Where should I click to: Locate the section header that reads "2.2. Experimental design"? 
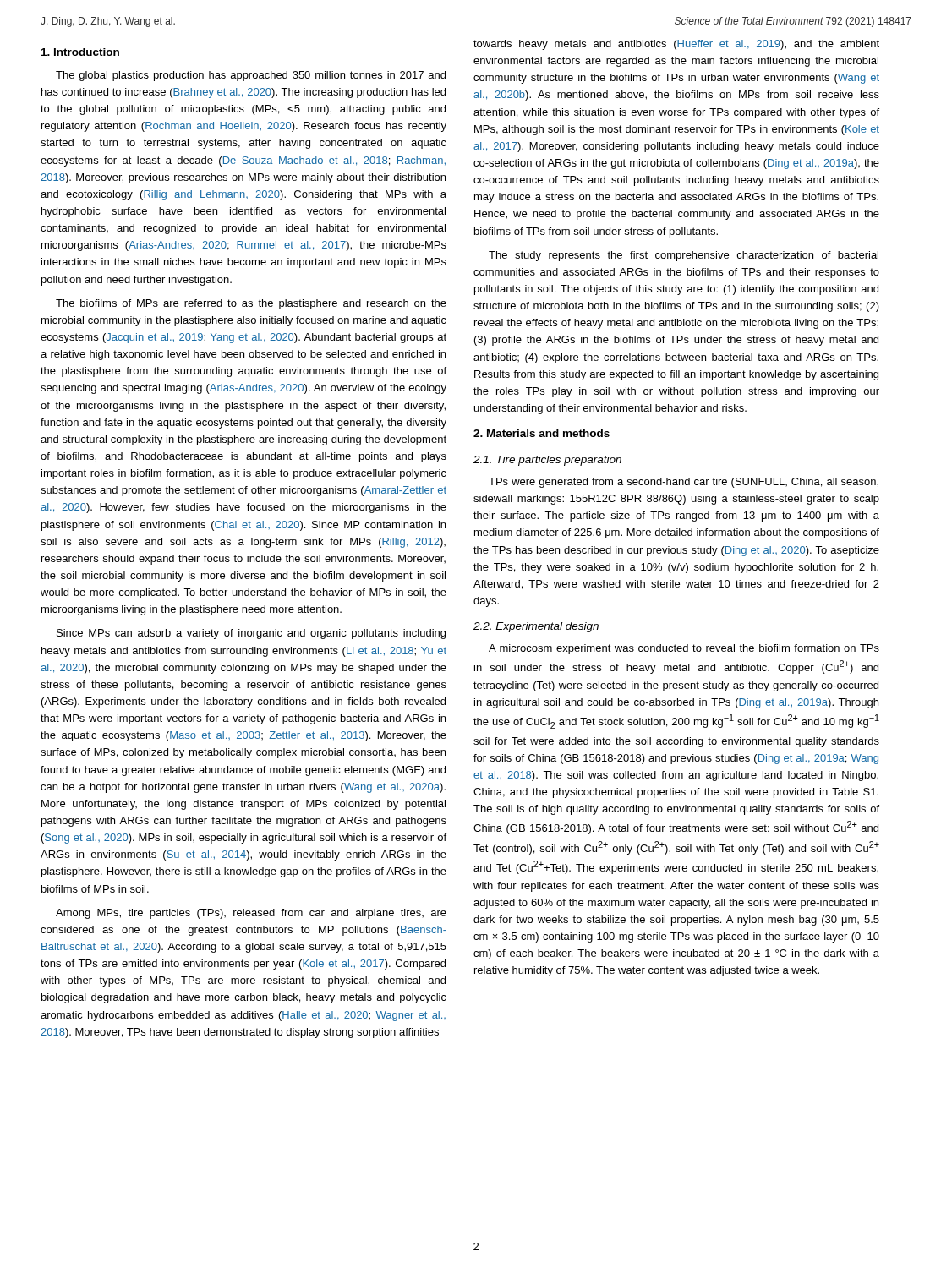click(x=536, y=626)
